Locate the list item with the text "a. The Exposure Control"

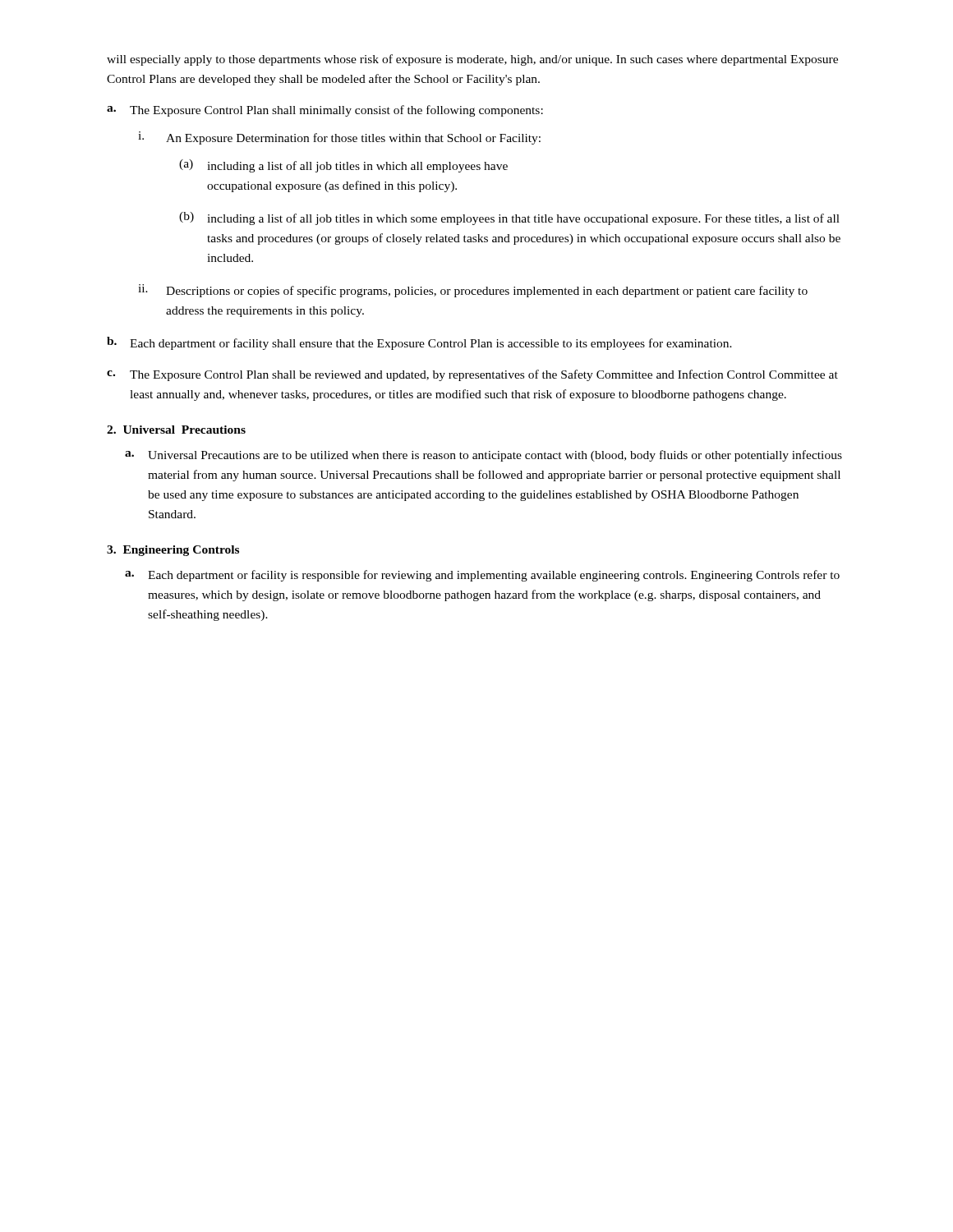point(325,110)
